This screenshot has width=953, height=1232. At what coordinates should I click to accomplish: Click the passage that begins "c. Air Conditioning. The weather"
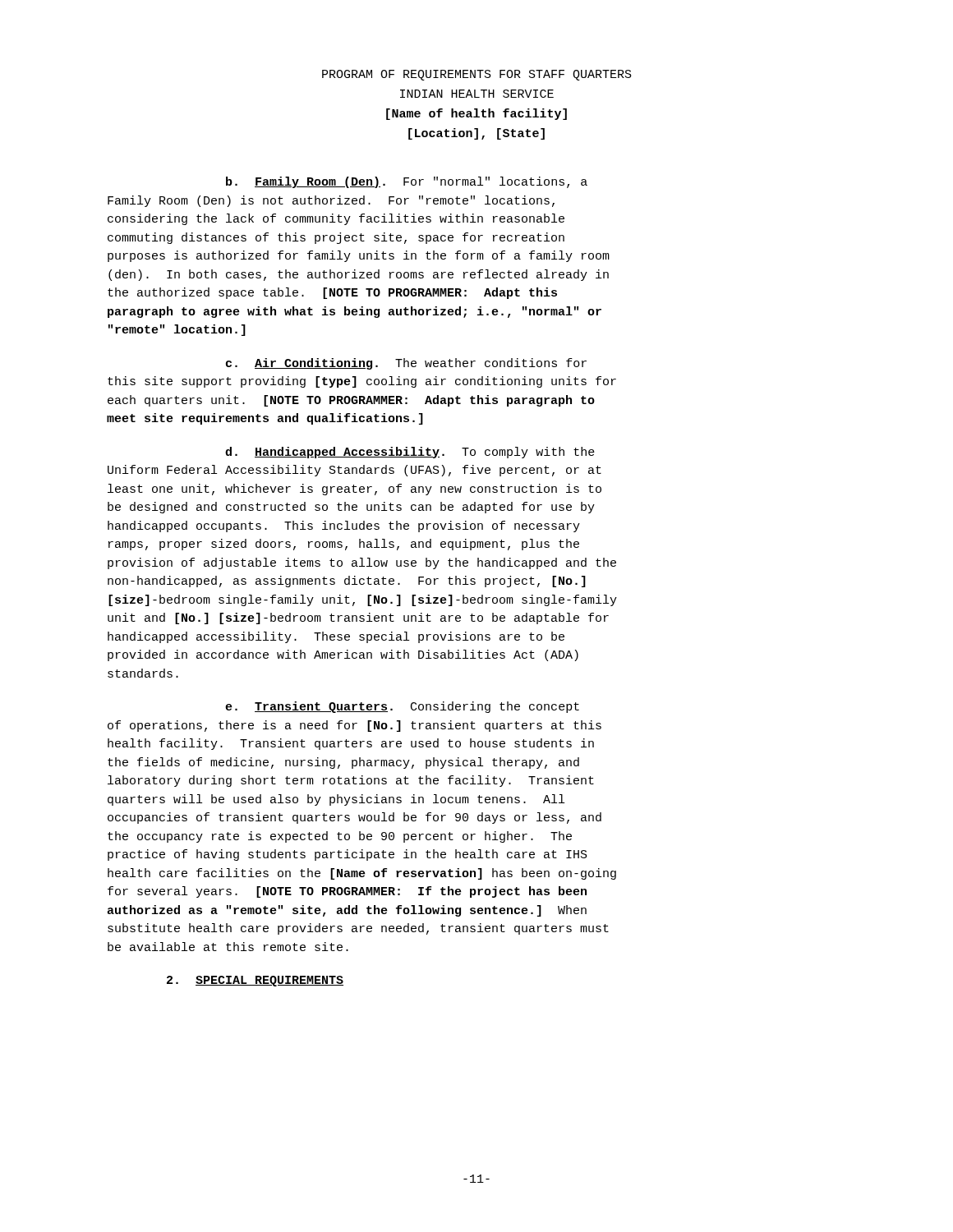(x=362, y=392)
